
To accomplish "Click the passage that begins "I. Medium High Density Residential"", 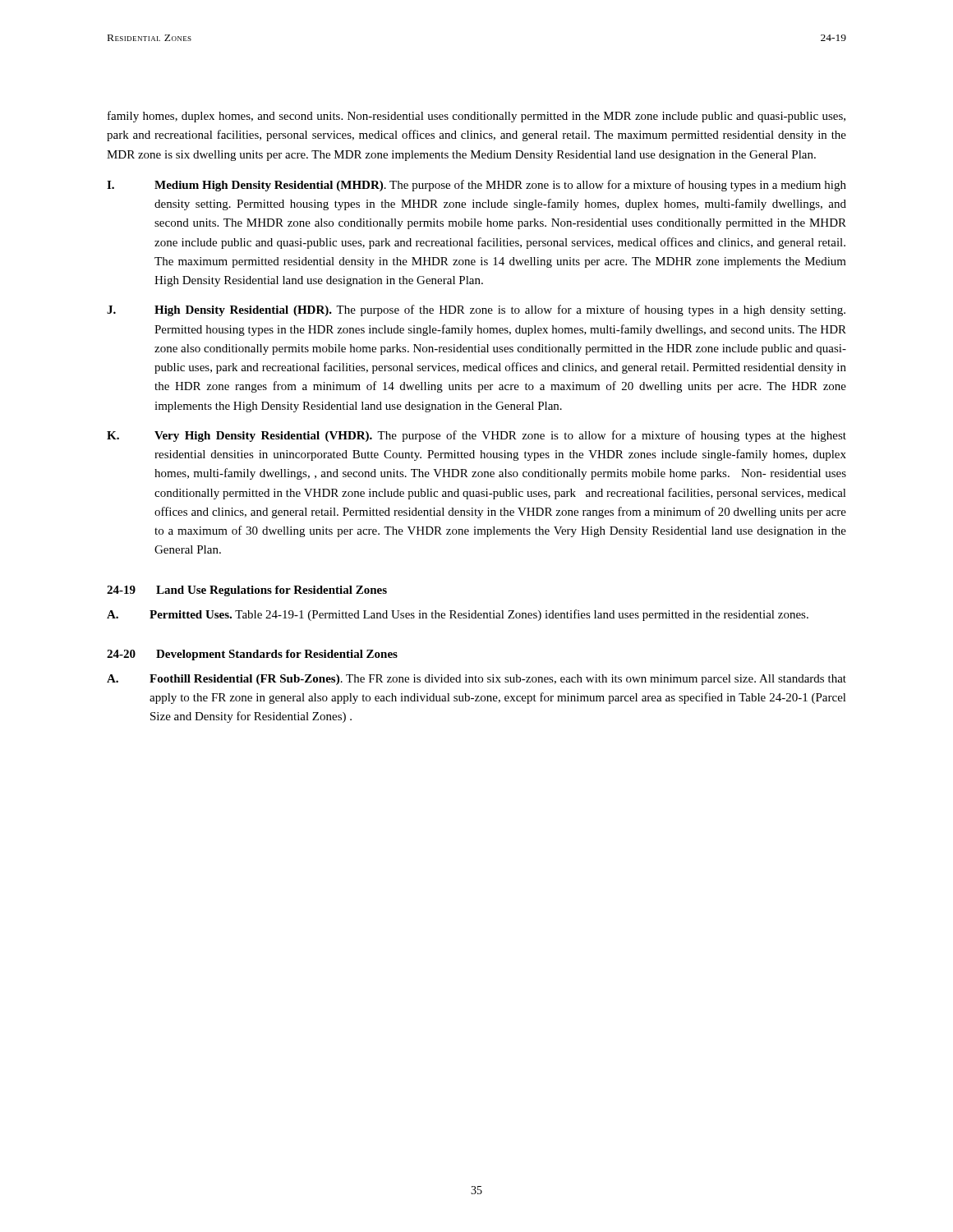I will tap(476, 233).
